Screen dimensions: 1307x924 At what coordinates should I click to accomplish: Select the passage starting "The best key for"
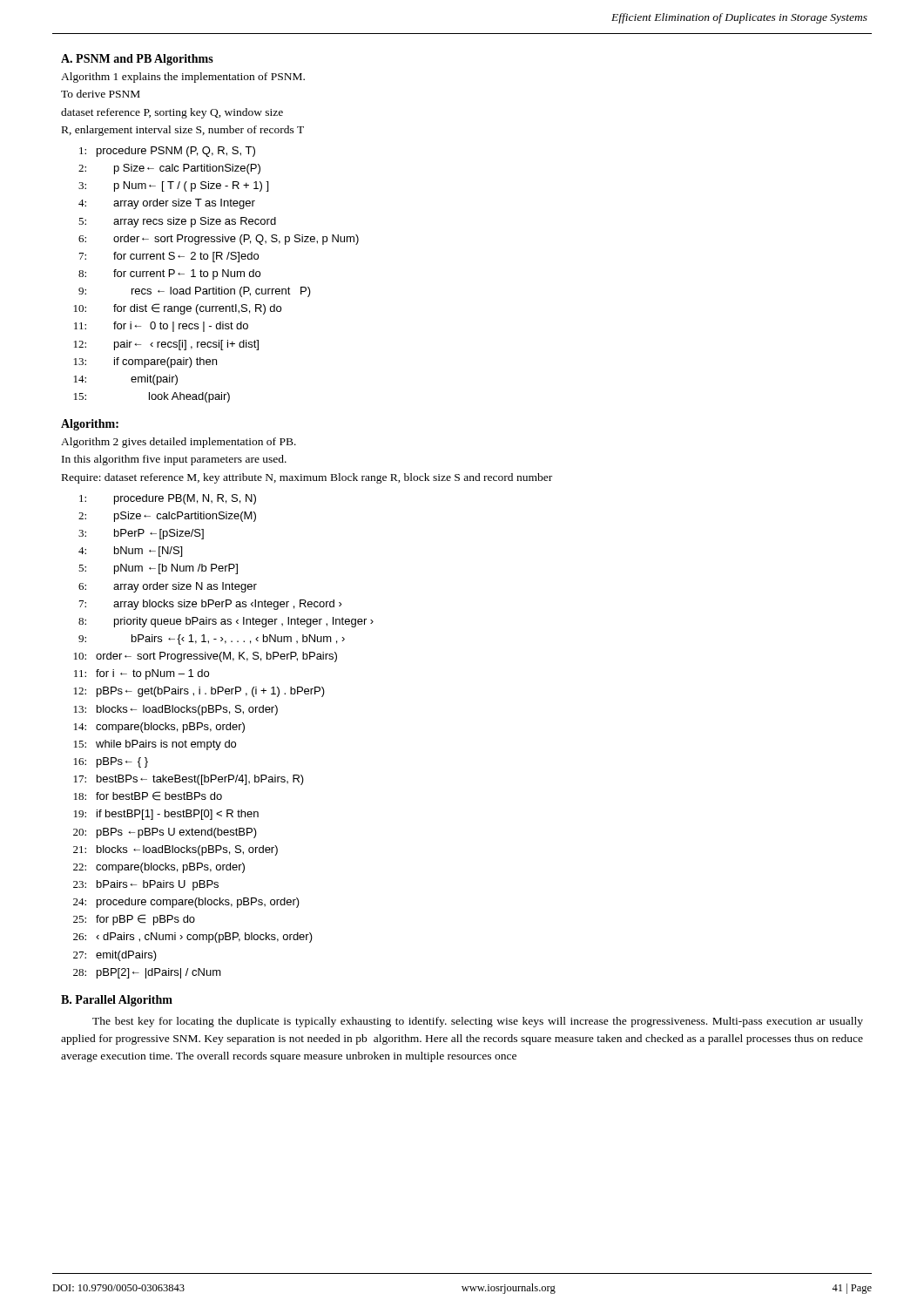462,1038
